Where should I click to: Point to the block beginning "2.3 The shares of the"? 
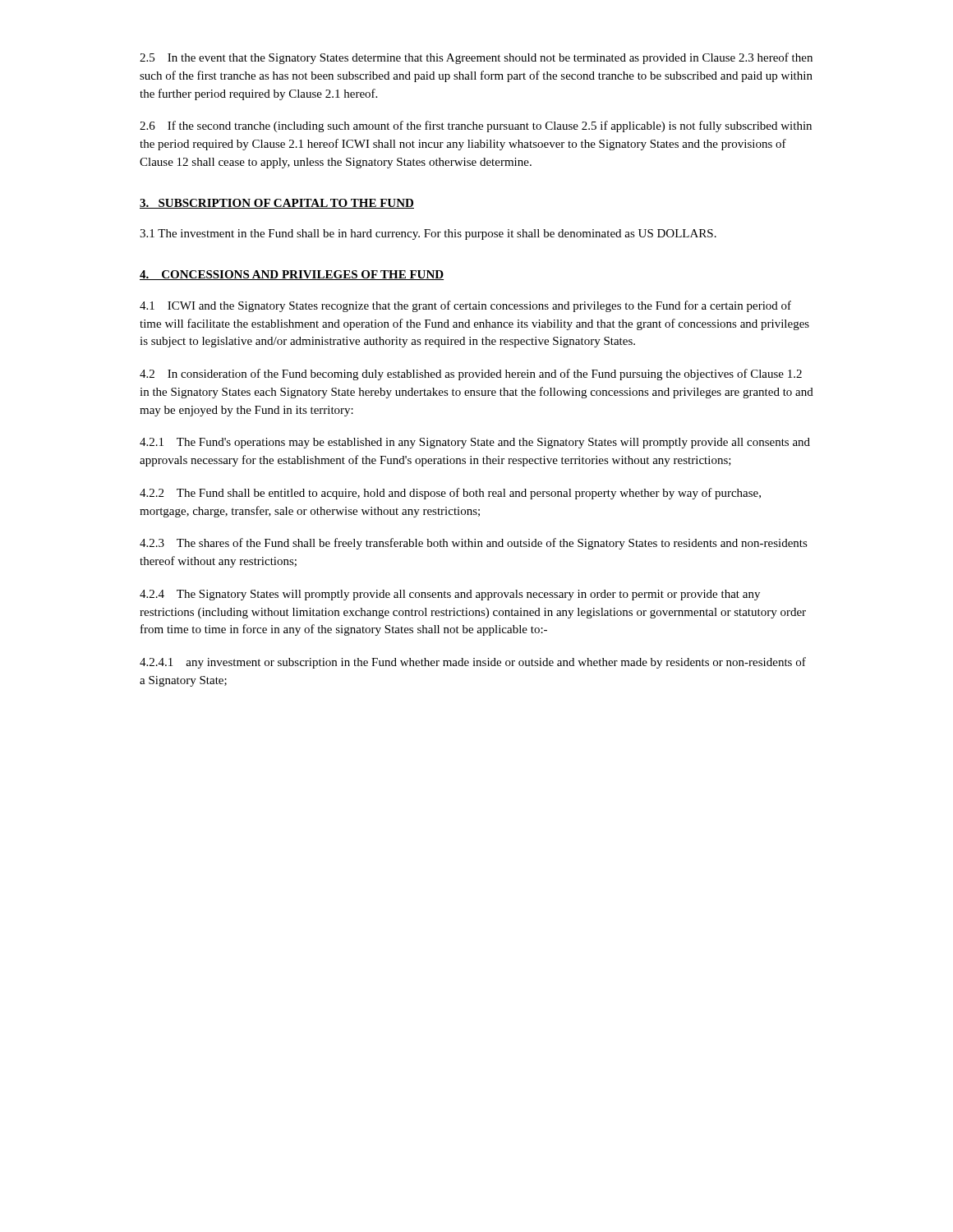(474, 552)
